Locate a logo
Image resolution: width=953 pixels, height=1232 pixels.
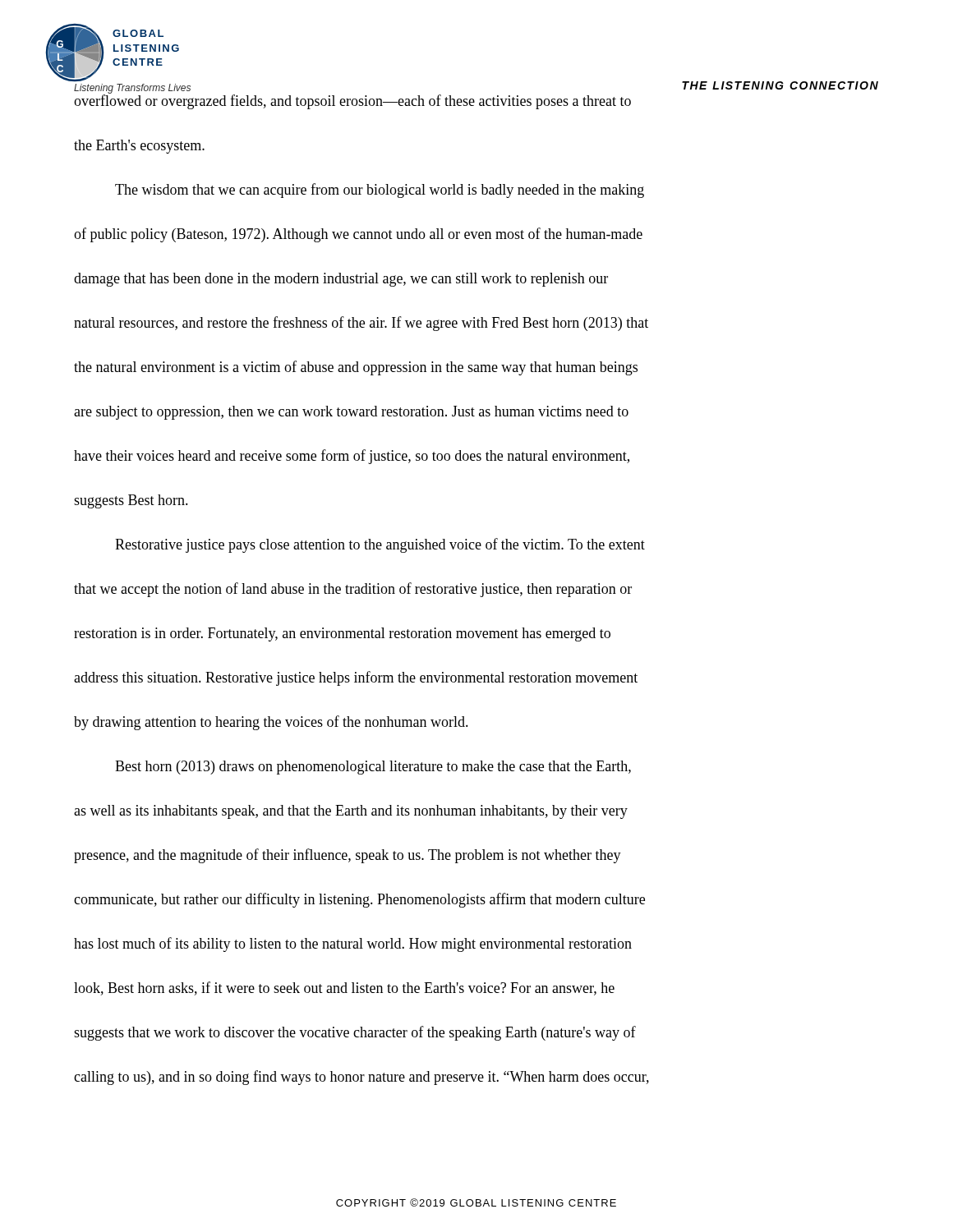click(x=113, y=53)
